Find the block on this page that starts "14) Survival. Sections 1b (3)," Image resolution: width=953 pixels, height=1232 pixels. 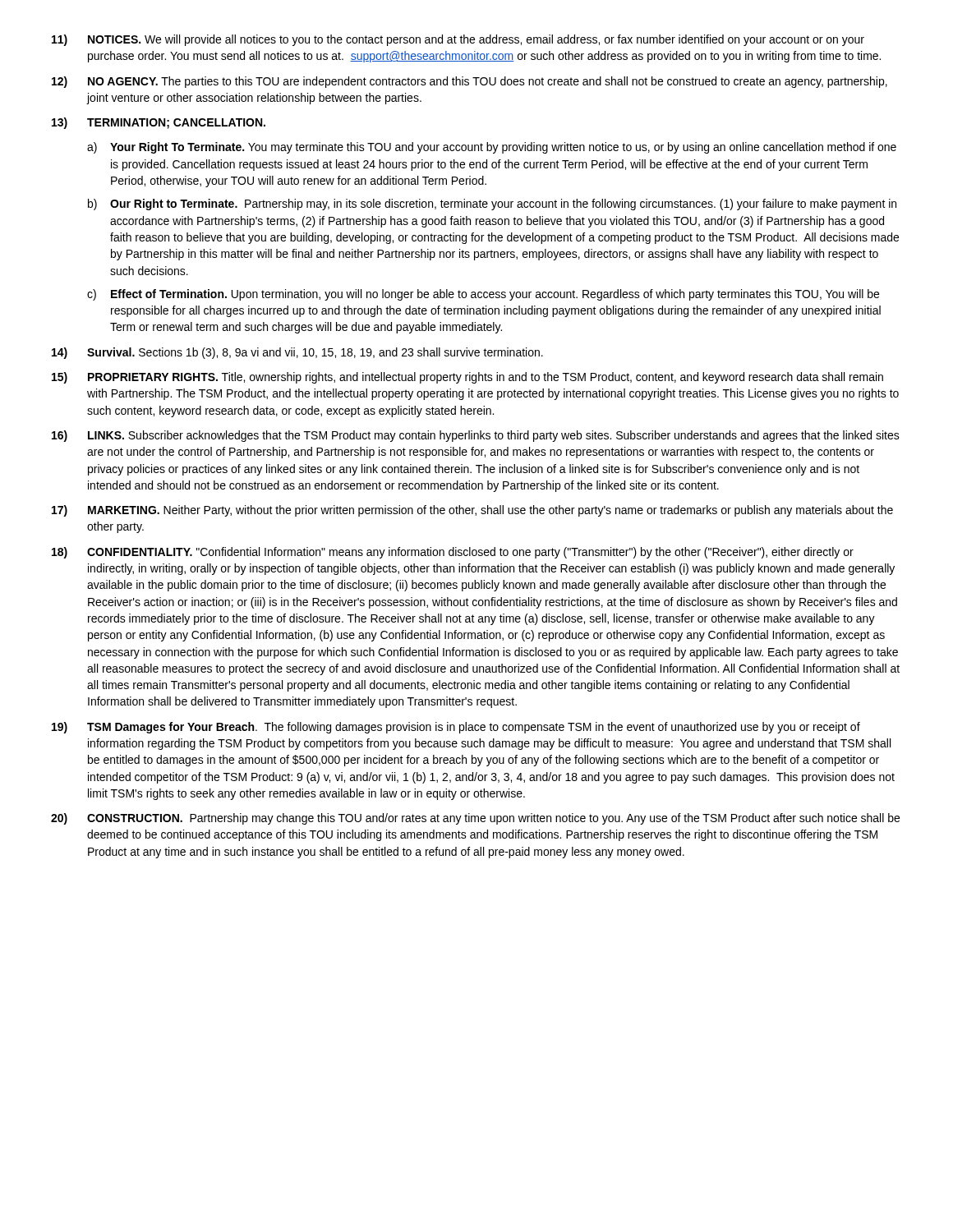point(476,352)
